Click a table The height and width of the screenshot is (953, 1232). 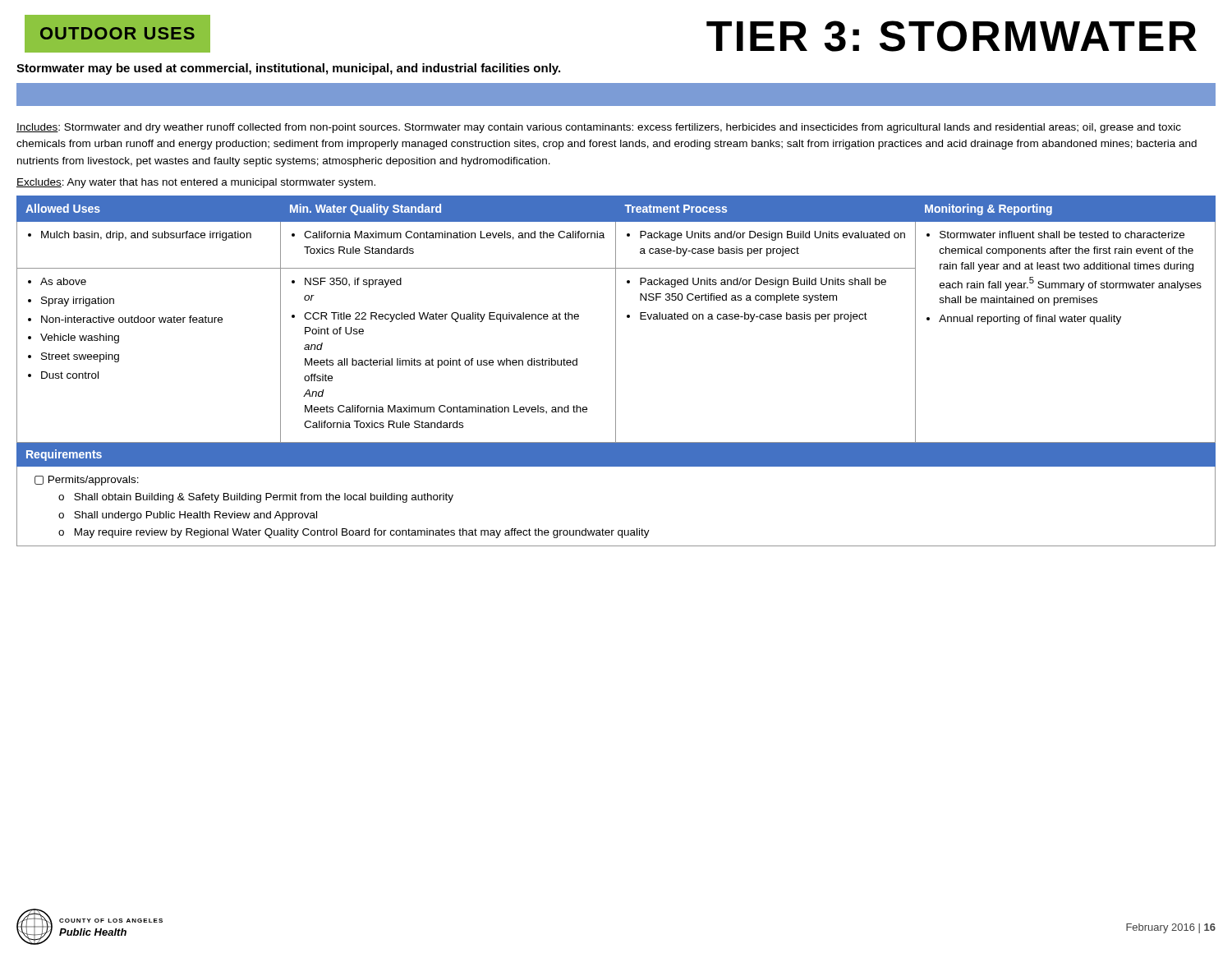point(616,371)
